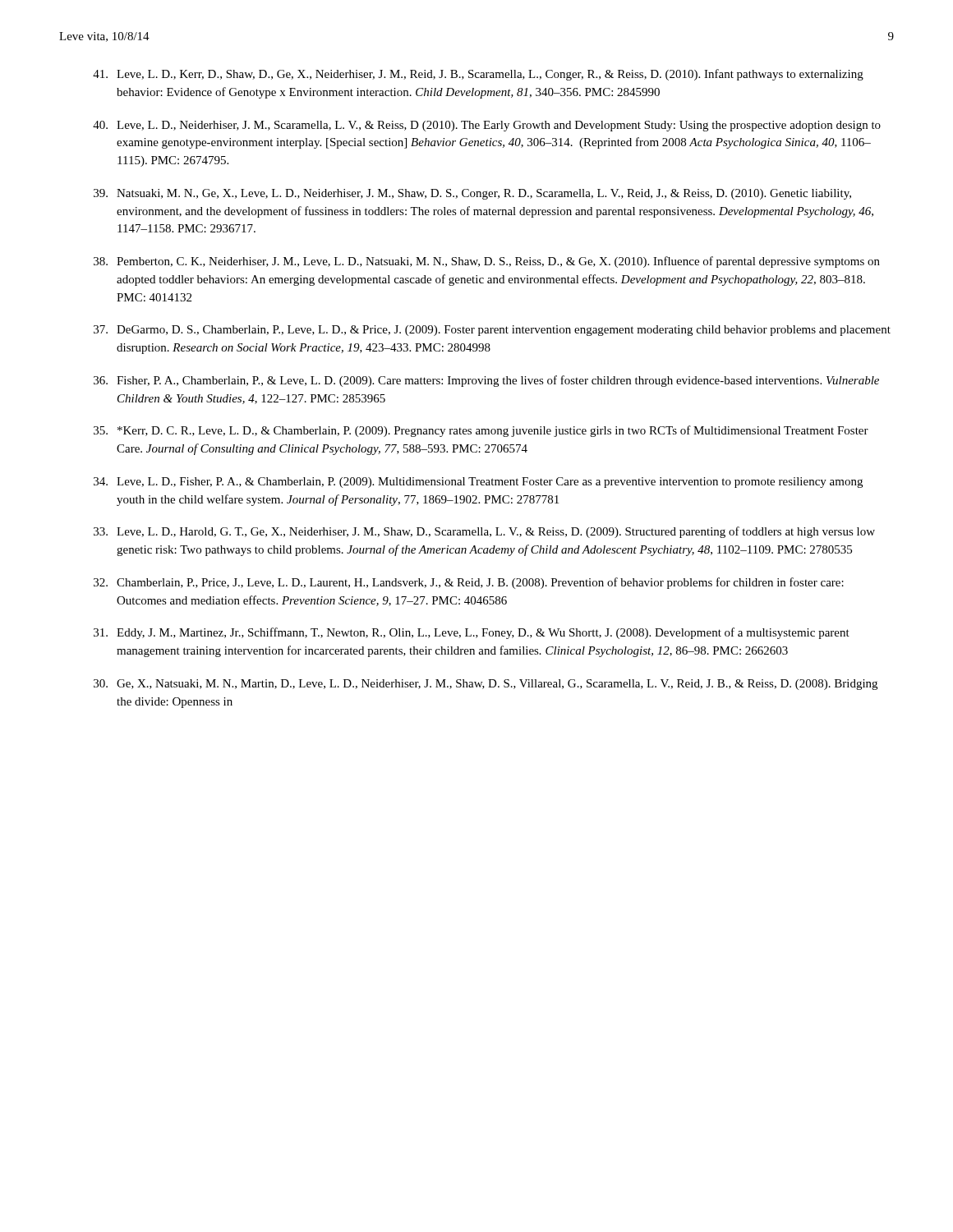The image size is (953, 1232).
Task: Click the passage that begins "41. Leve, L. D., Kerr,"
Action: coord(476,84)
